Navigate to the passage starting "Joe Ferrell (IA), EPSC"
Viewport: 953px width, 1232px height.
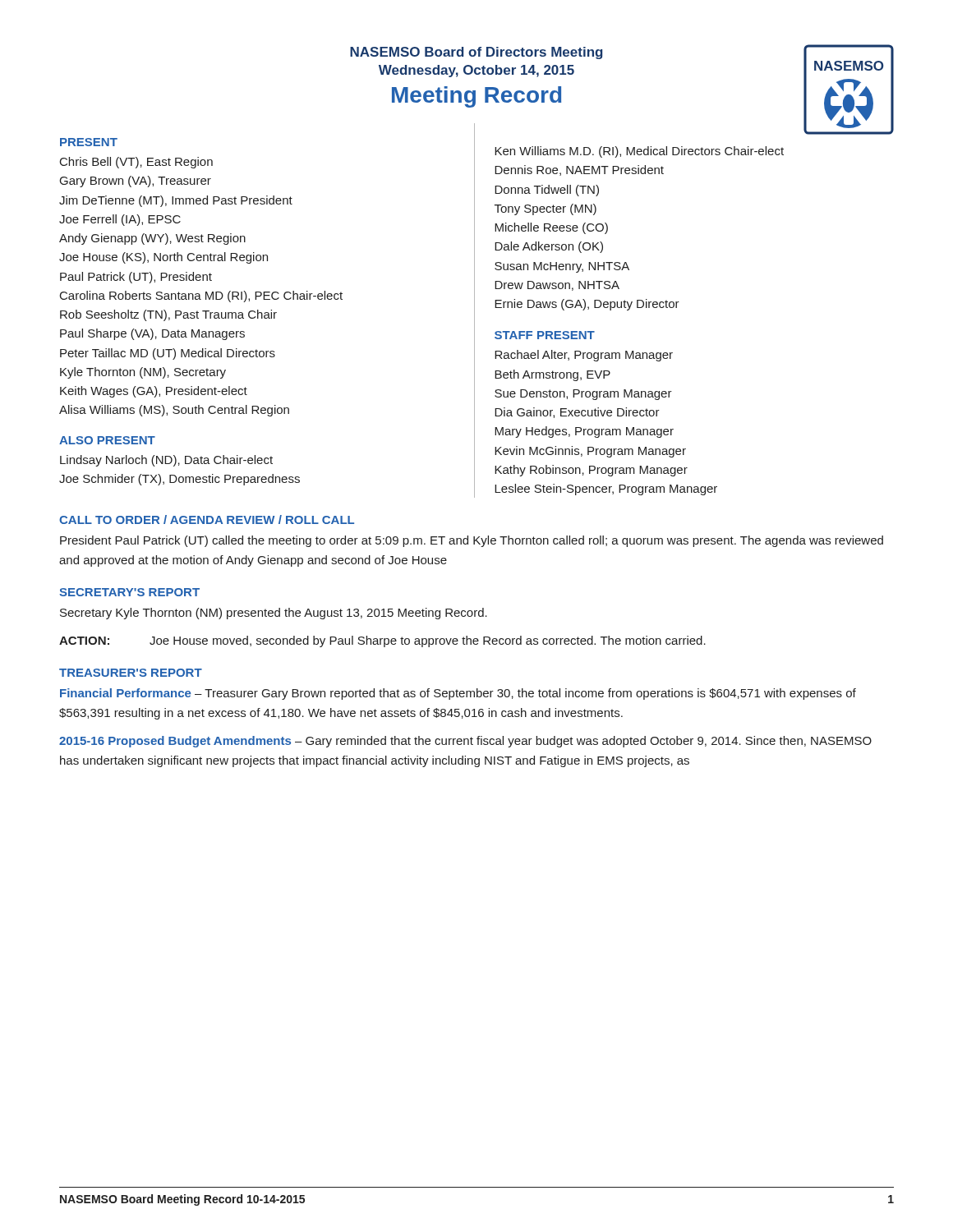point(120,219)
